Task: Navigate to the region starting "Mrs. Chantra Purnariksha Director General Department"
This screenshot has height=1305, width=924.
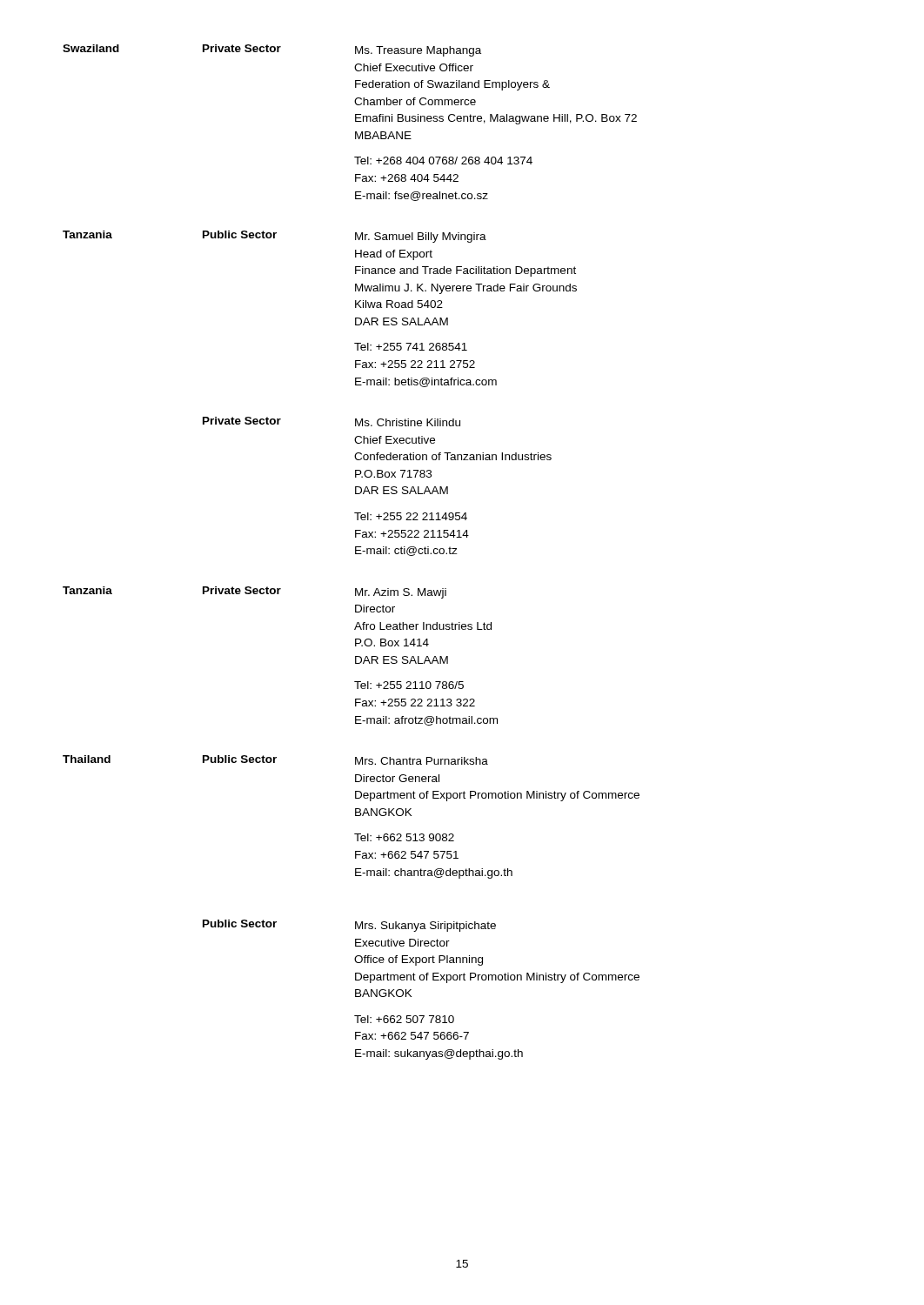Action: (422, 761)
